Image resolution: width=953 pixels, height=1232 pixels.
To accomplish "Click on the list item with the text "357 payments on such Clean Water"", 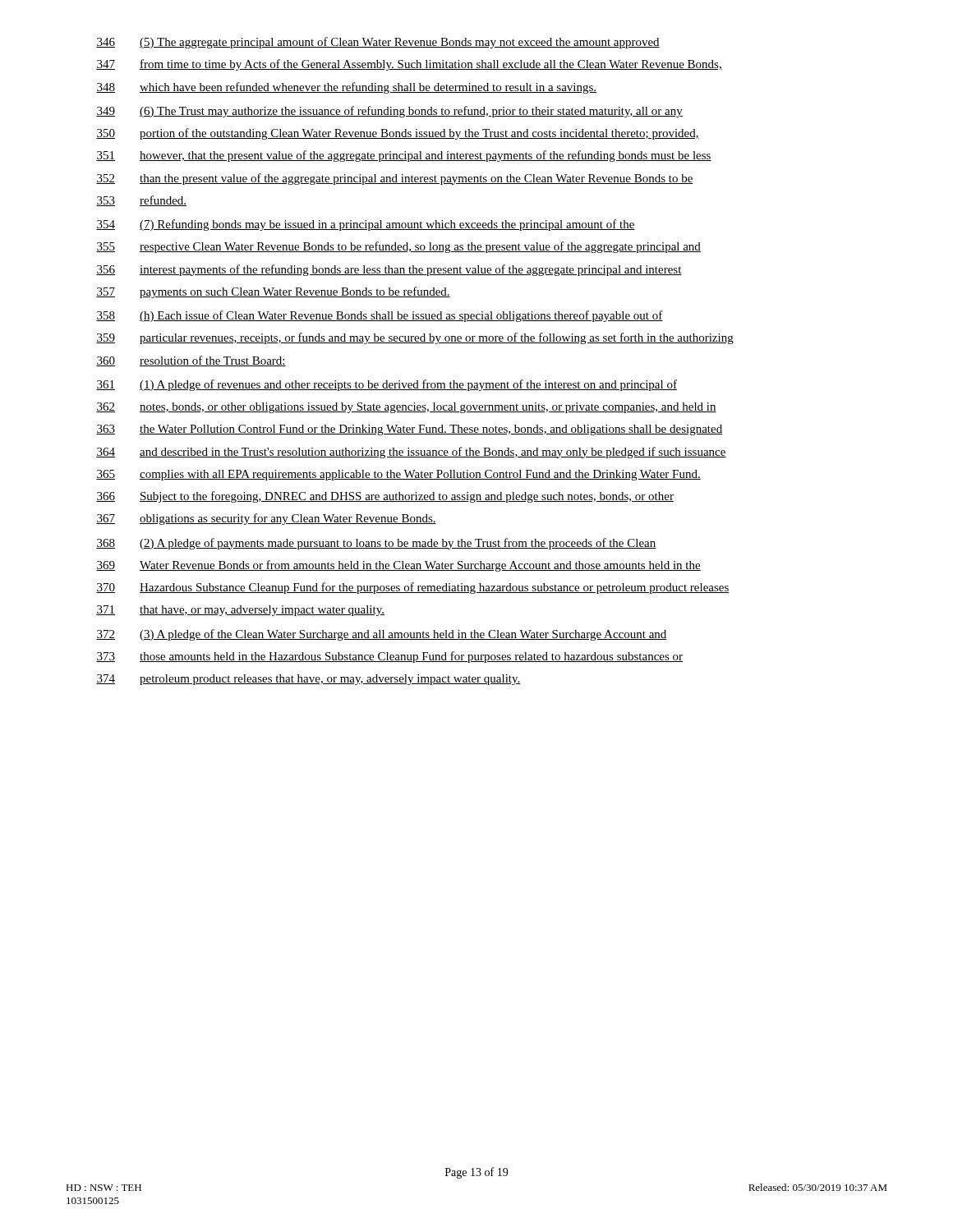I will (x=273, y=292).
